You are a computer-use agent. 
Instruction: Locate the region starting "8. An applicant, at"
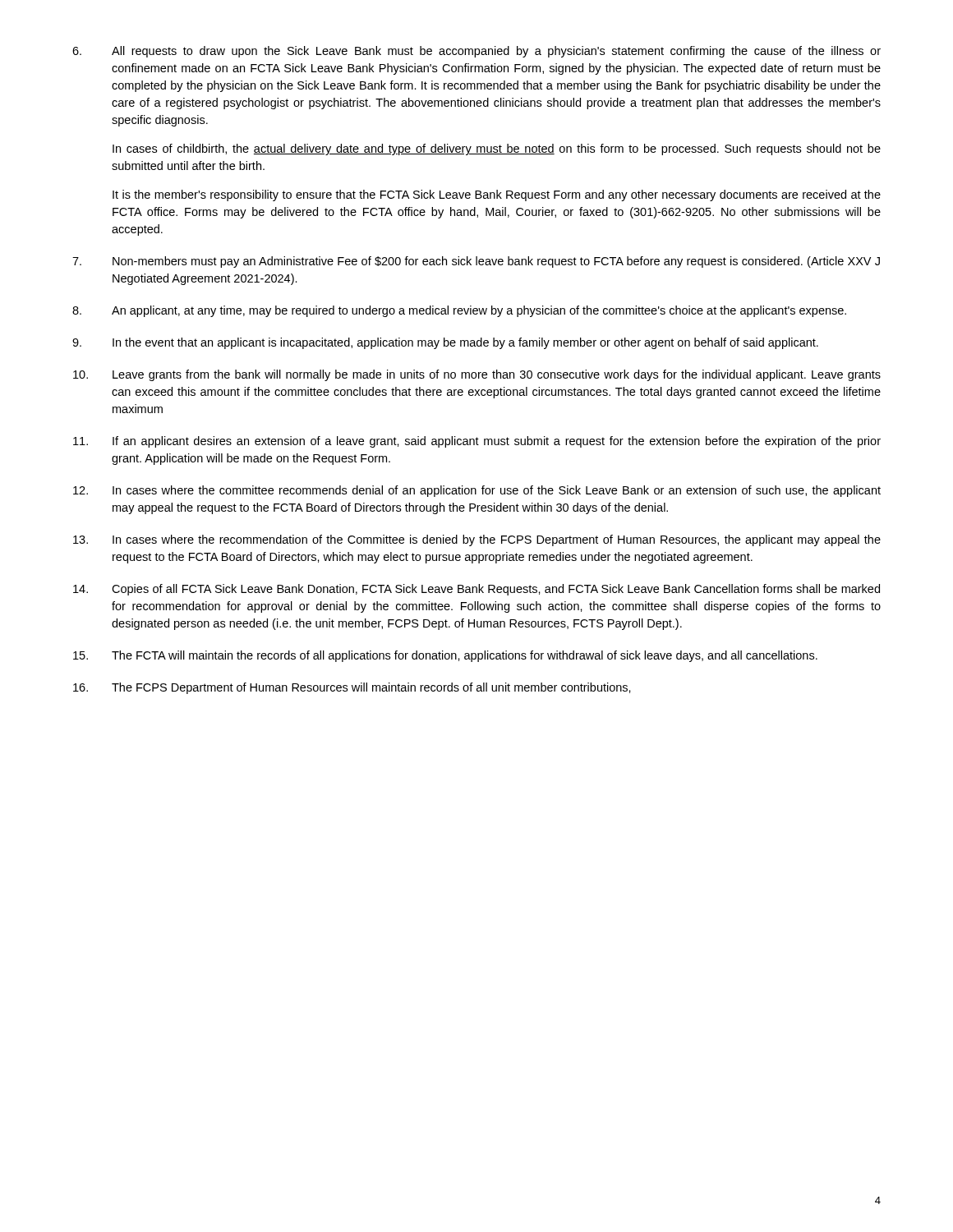[476, 311]
